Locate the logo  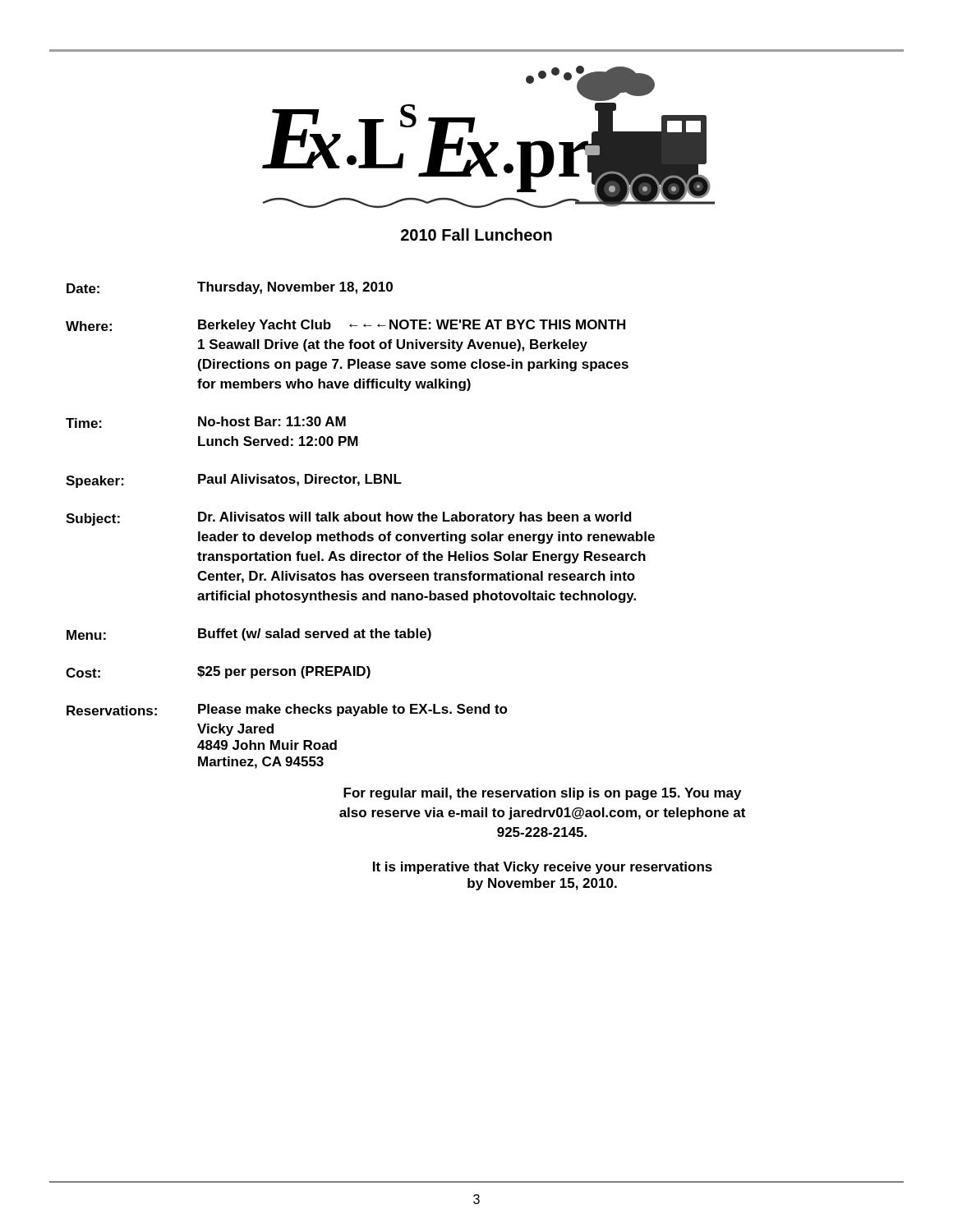point(476,143)
